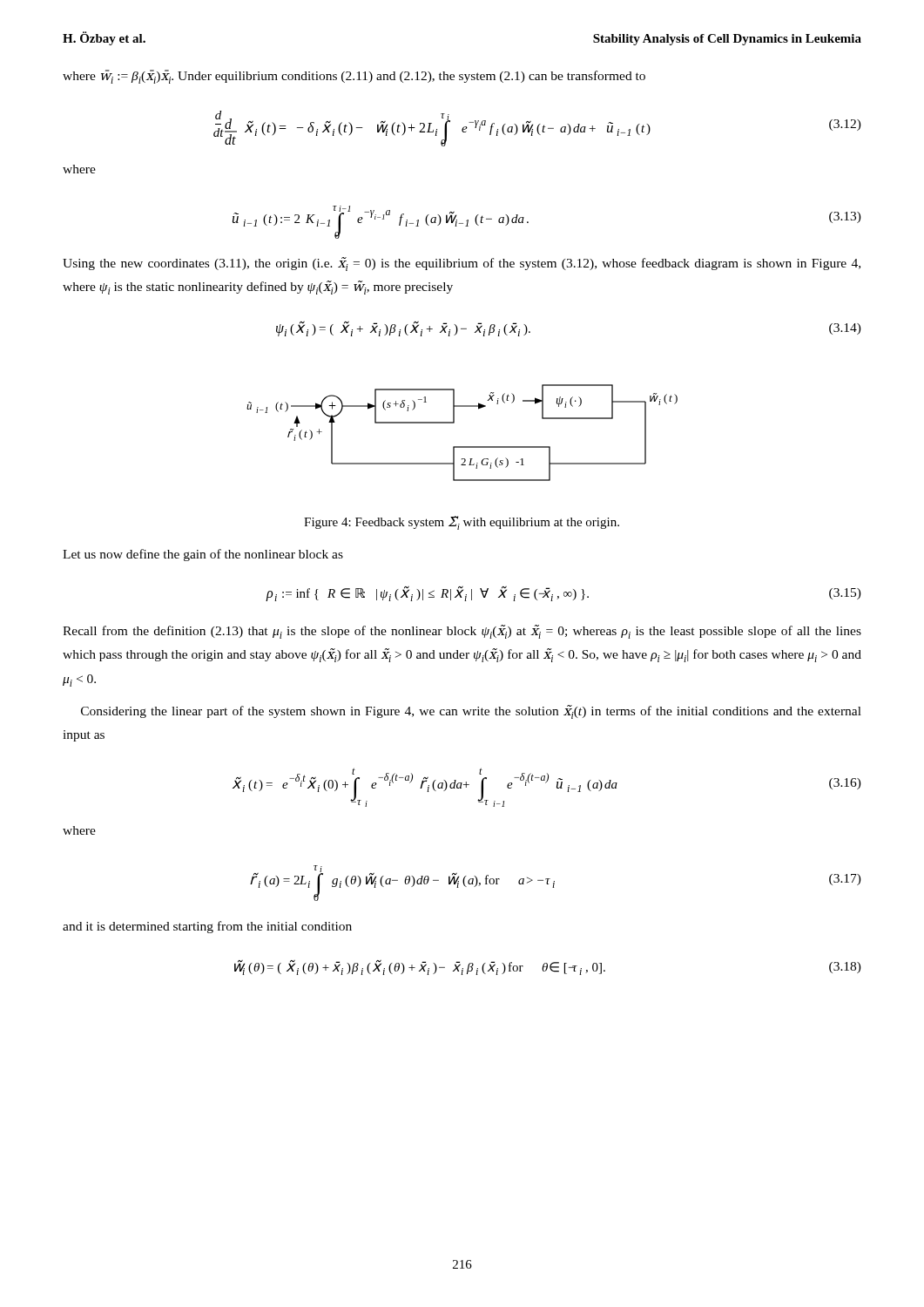Screen dimensions: 1307x924
Task: Select the element starting "where w̄i := βi(x̄i)x̄i. Under equilibrium"
Action: pos(354,77)
